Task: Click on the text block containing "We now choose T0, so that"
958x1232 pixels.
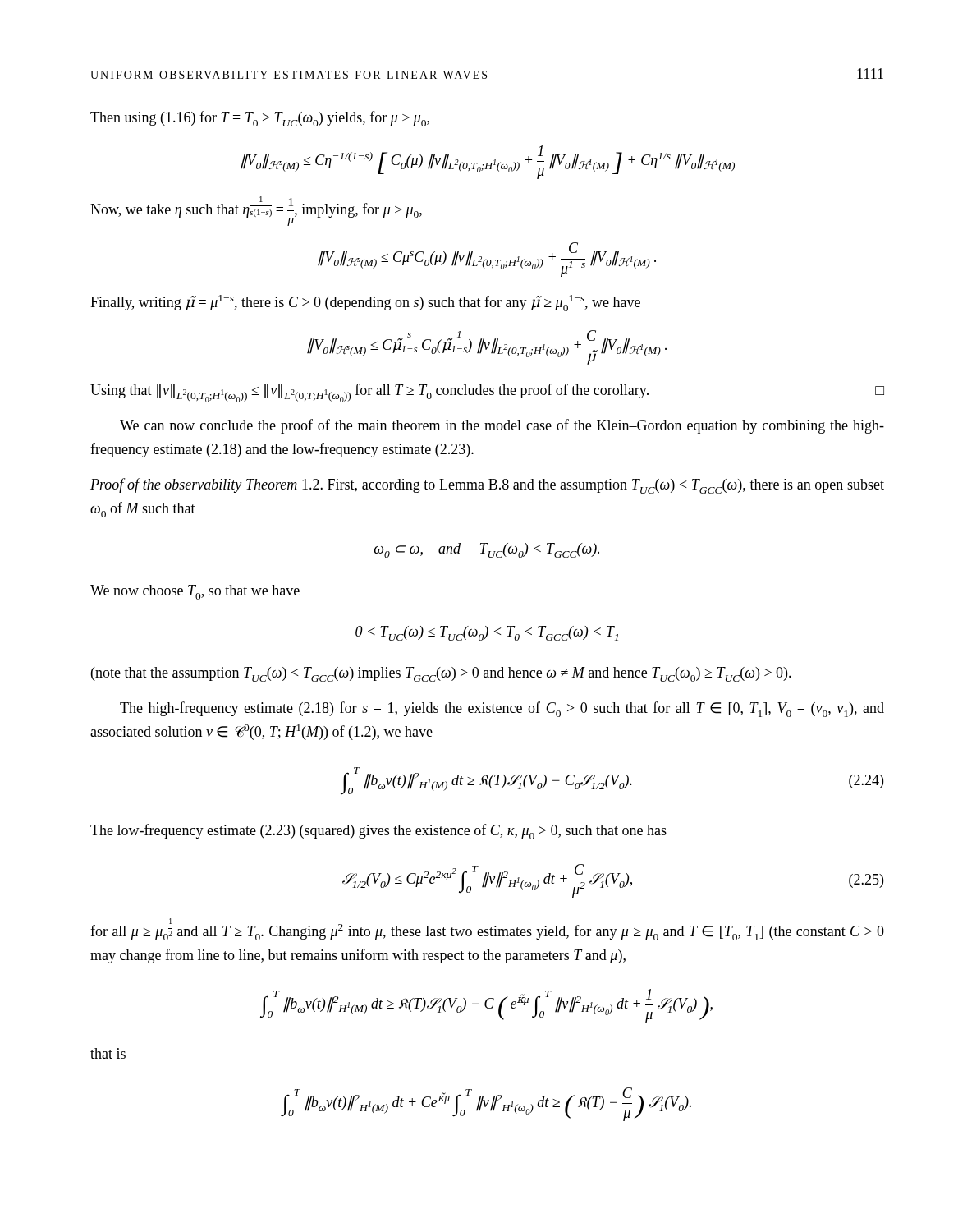Action: click(x=195, y=592)
